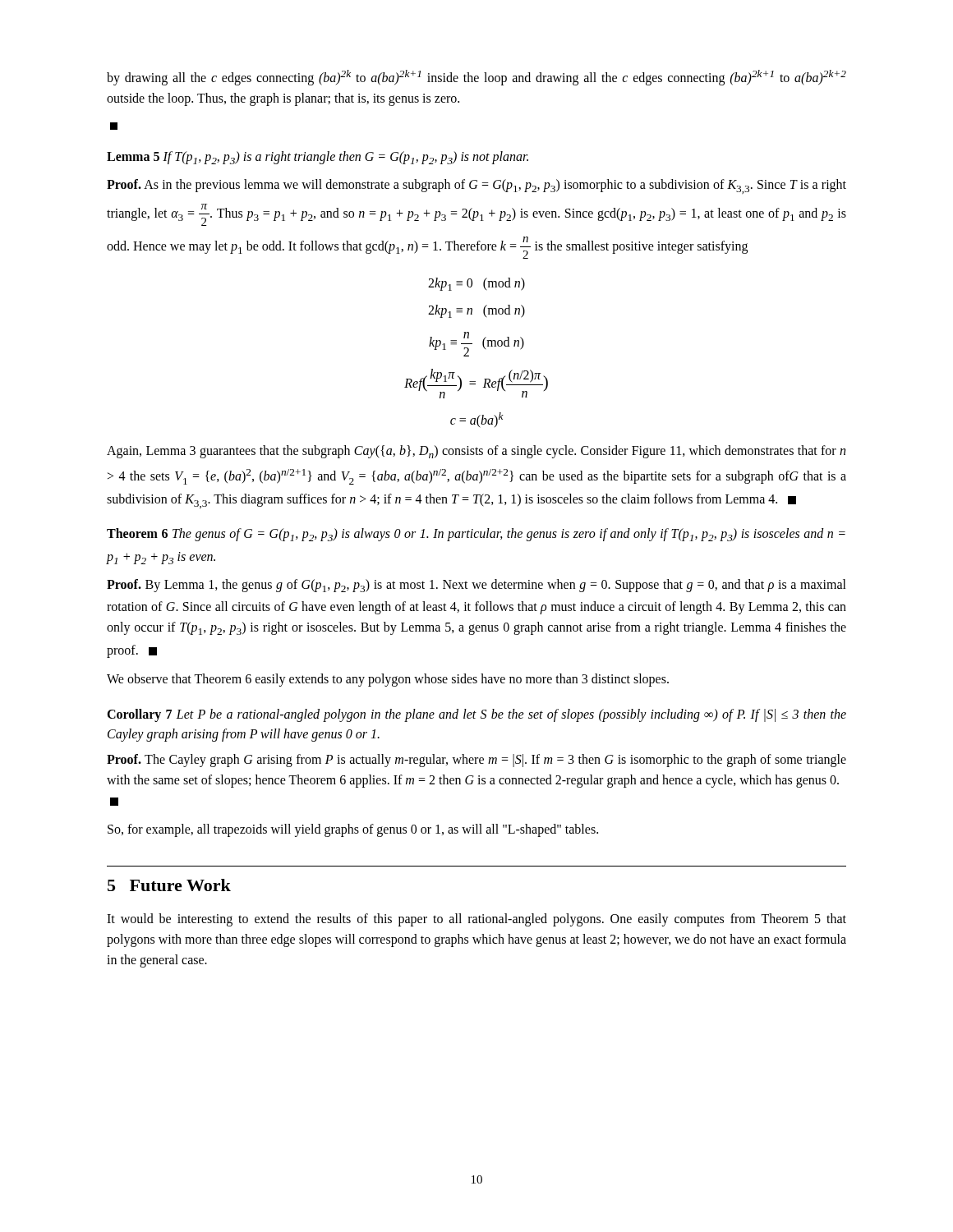Locate the text block with the text "Proof. As in"
Screen dimensions: 1232x953
pos(476,220)
